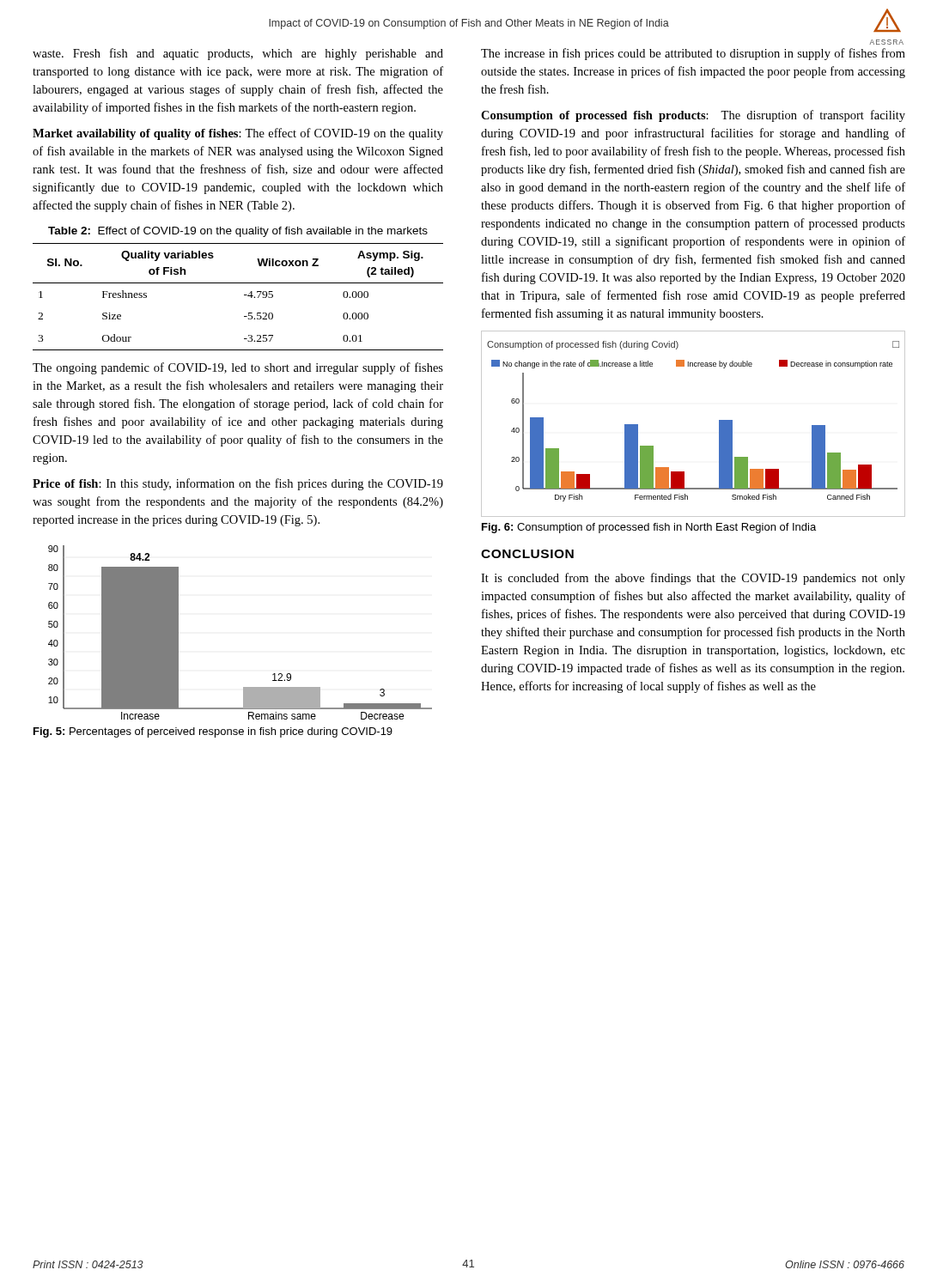The height and width of the screenshot is (1288, 937).
Task: Select the text starting "waste. Fresh fish and"
Action: pyautogui.click(x=238, y=80)
